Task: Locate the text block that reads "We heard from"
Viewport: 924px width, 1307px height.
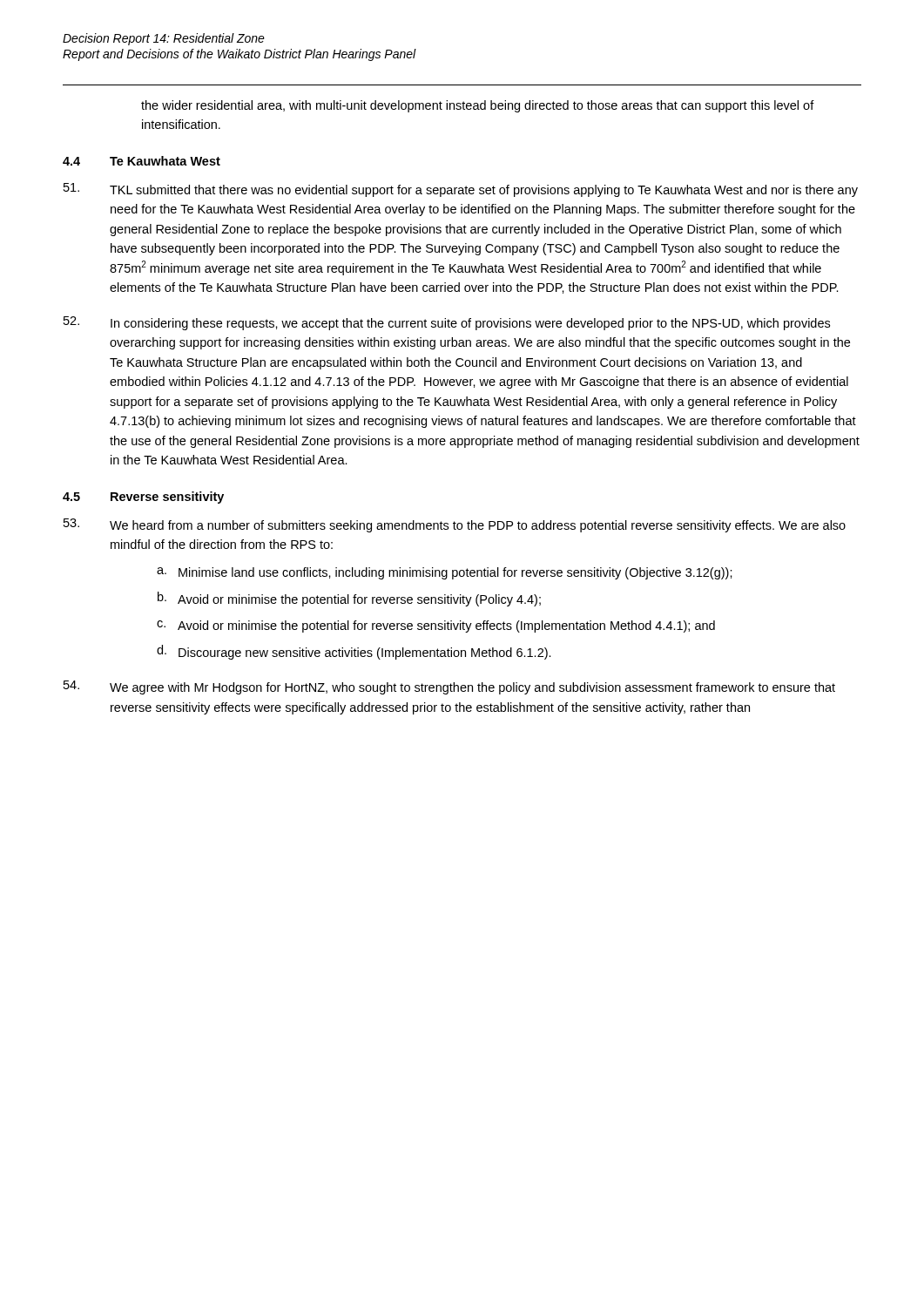Action: 462,535
